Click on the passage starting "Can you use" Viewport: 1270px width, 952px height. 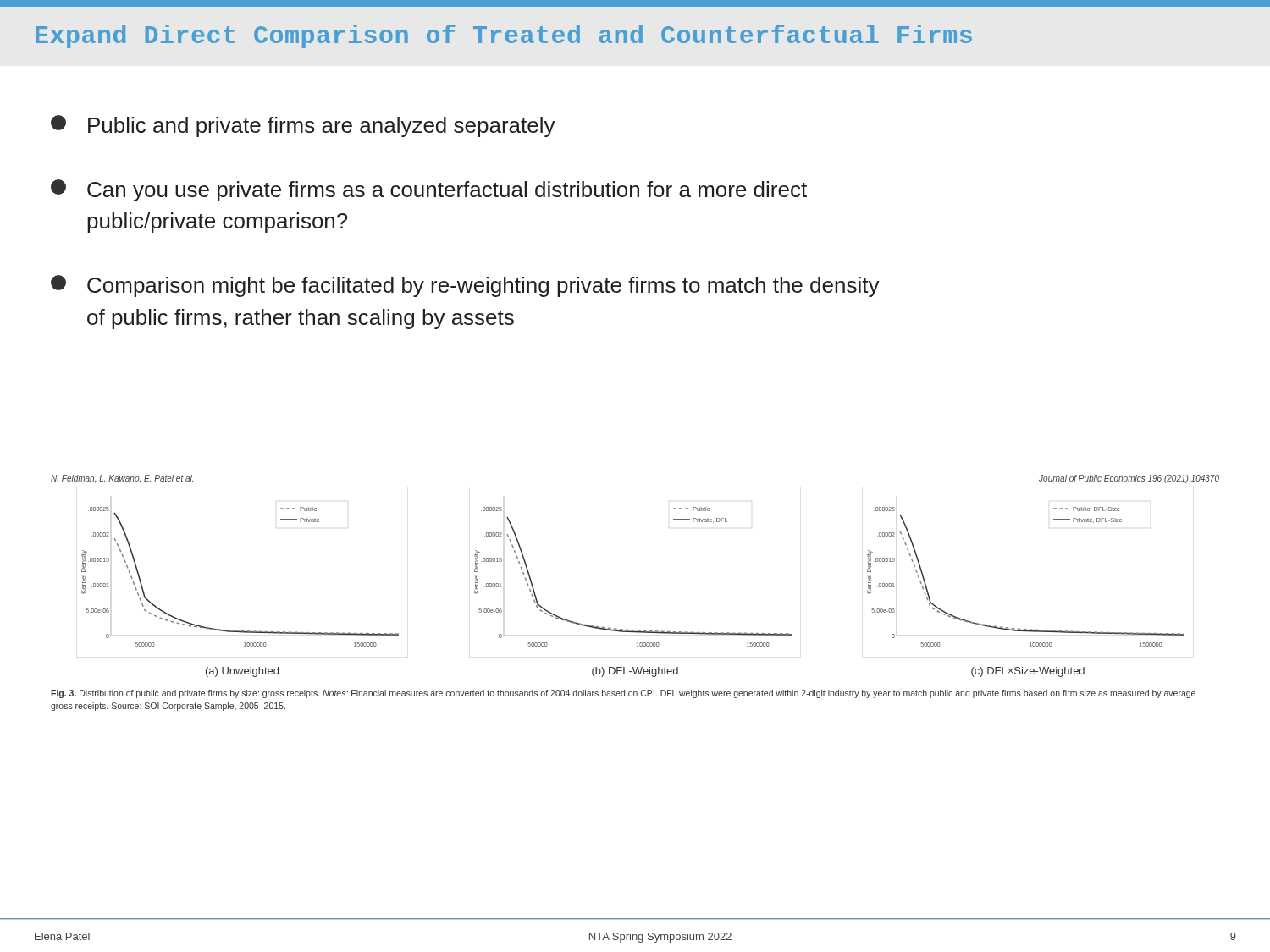tap(429, 206)
